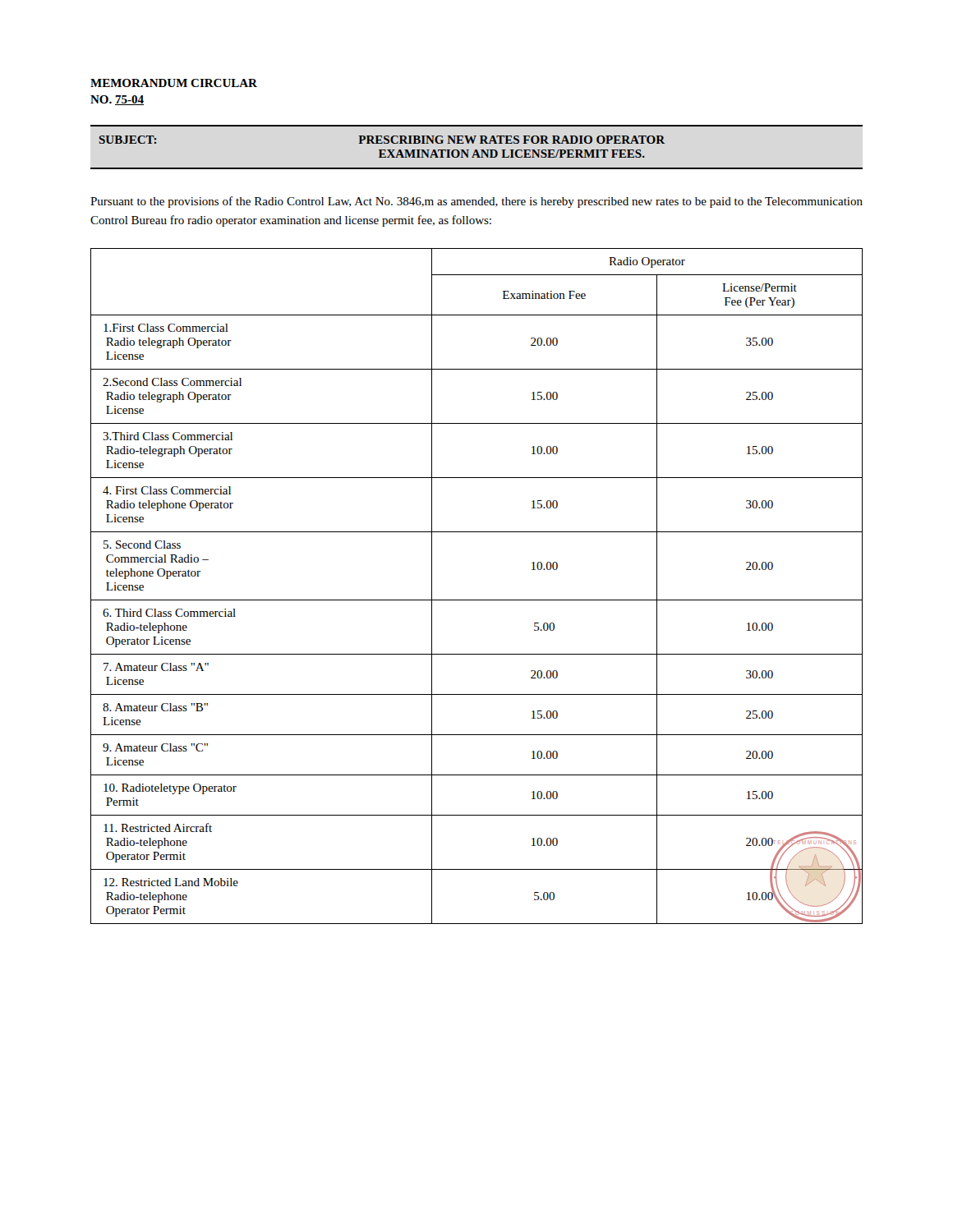This screenshot has height=1232, width=953.
Task: Navigate to the passage starting "MEMORANDUM CIRCULAR NO."
Action: pyautogui.click(x=174, y=90)
